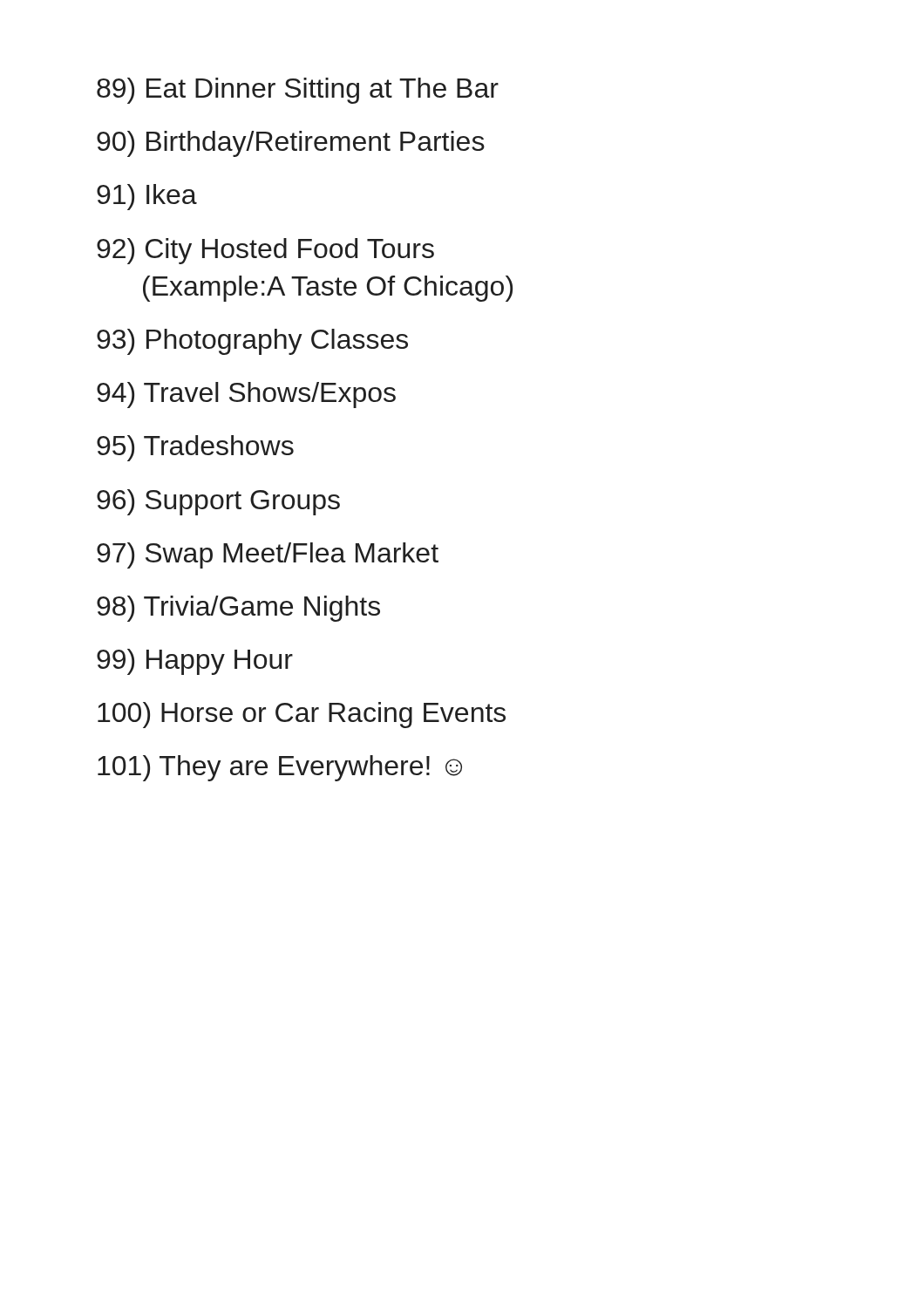Navigate to the passage starting "99) Happy Hour"
924x1308 pixels.
[x=194, y=659]
